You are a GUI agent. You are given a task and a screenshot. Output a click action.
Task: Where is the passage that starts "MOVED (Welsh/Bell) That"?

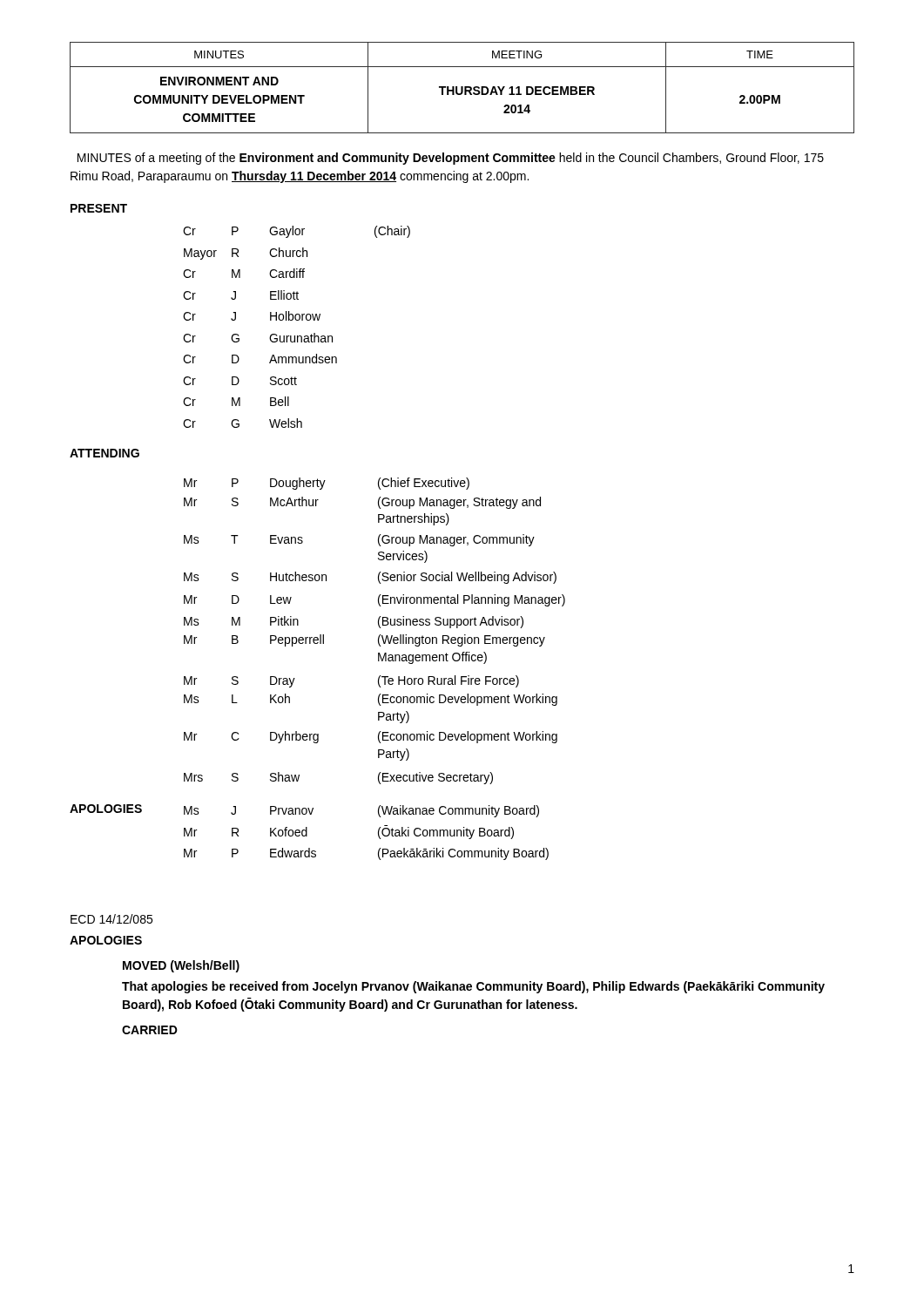point(488,998)
